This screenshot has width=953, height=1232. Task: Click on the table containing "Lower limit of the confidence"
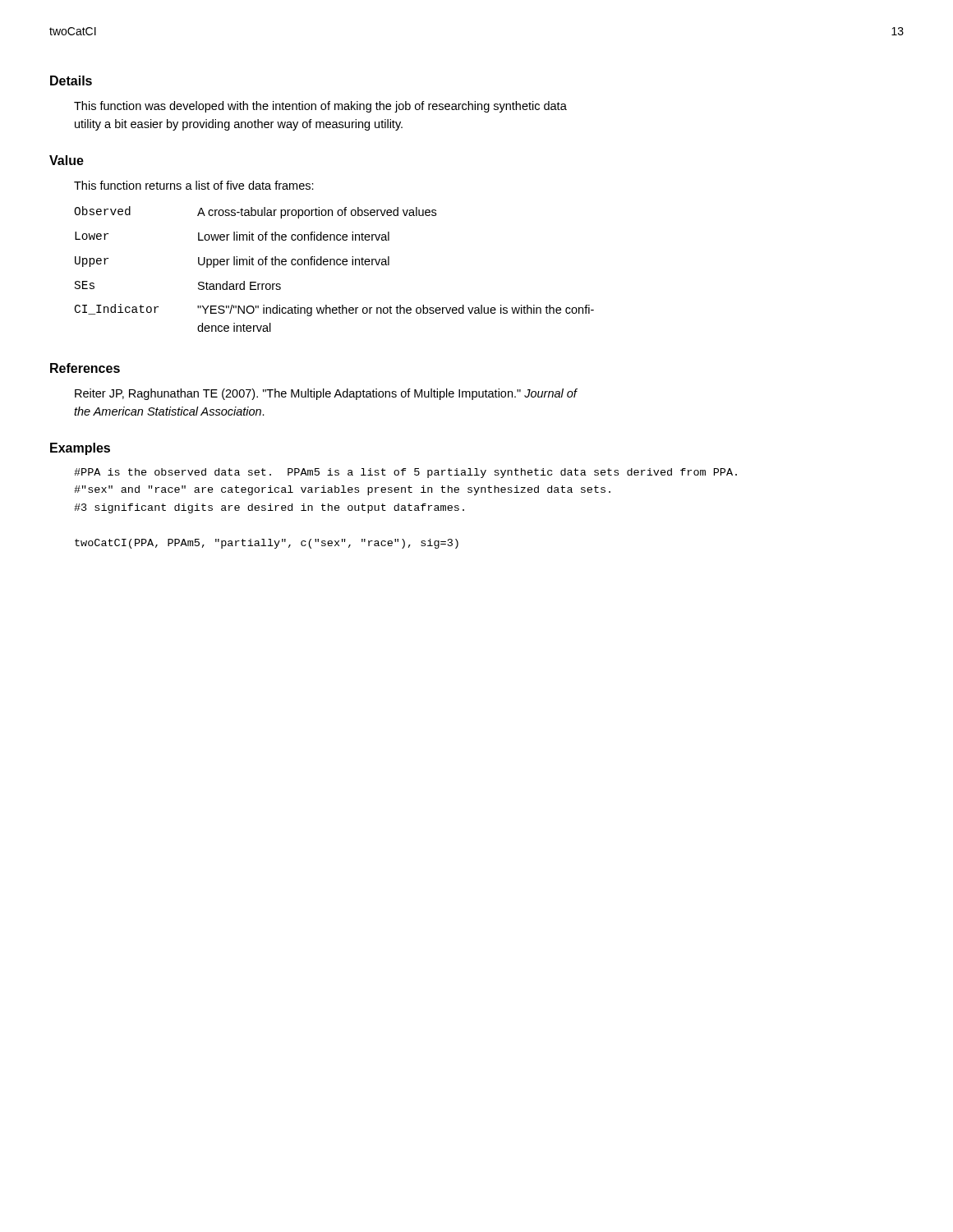tap(476, 272)
